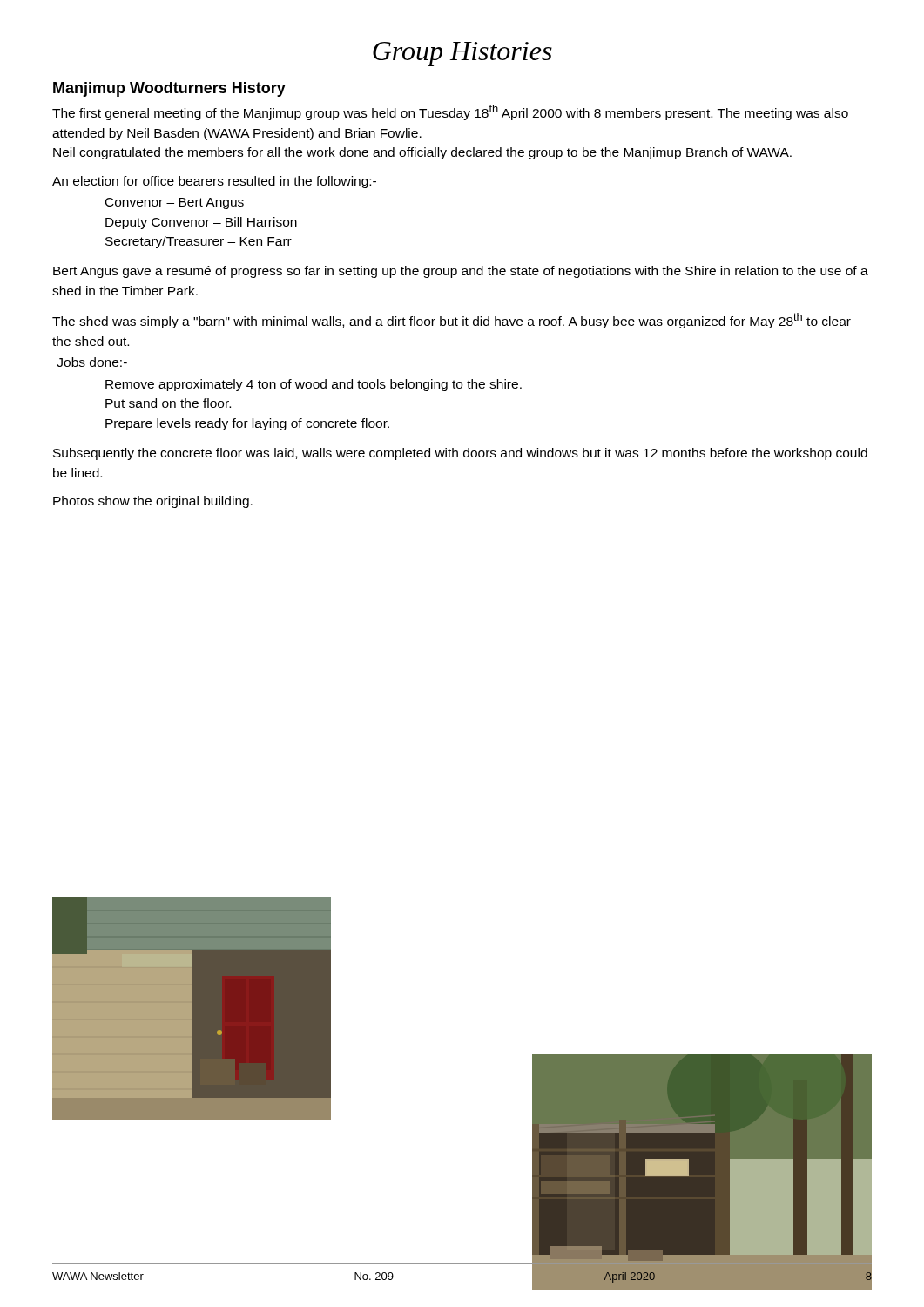Select the text containing "Photos show the original building."
924x1307 pixels.
tap(153, 501)
